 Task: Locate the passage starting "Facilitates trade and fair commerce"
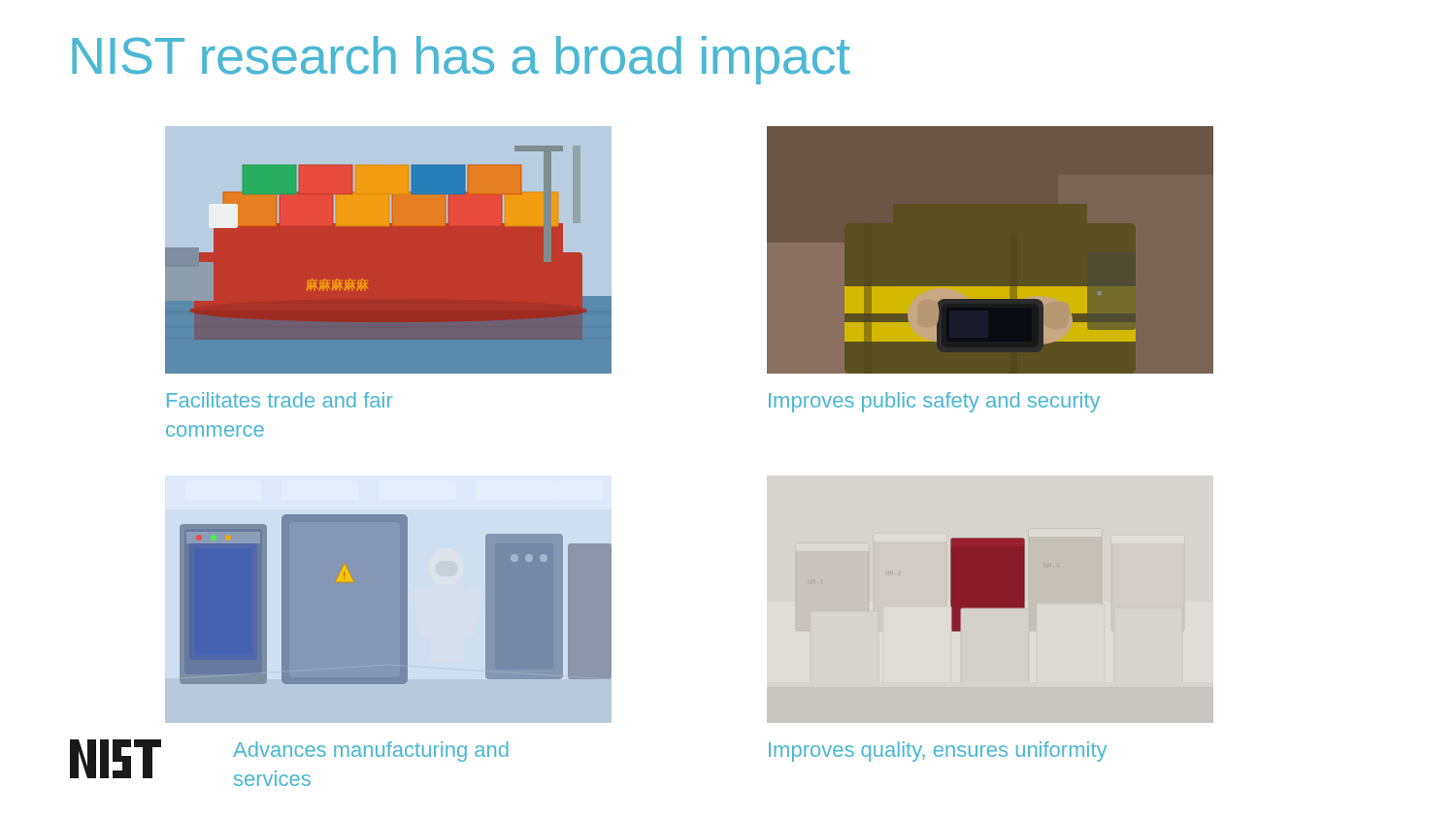pyautogui.click(x=279, y=415)
